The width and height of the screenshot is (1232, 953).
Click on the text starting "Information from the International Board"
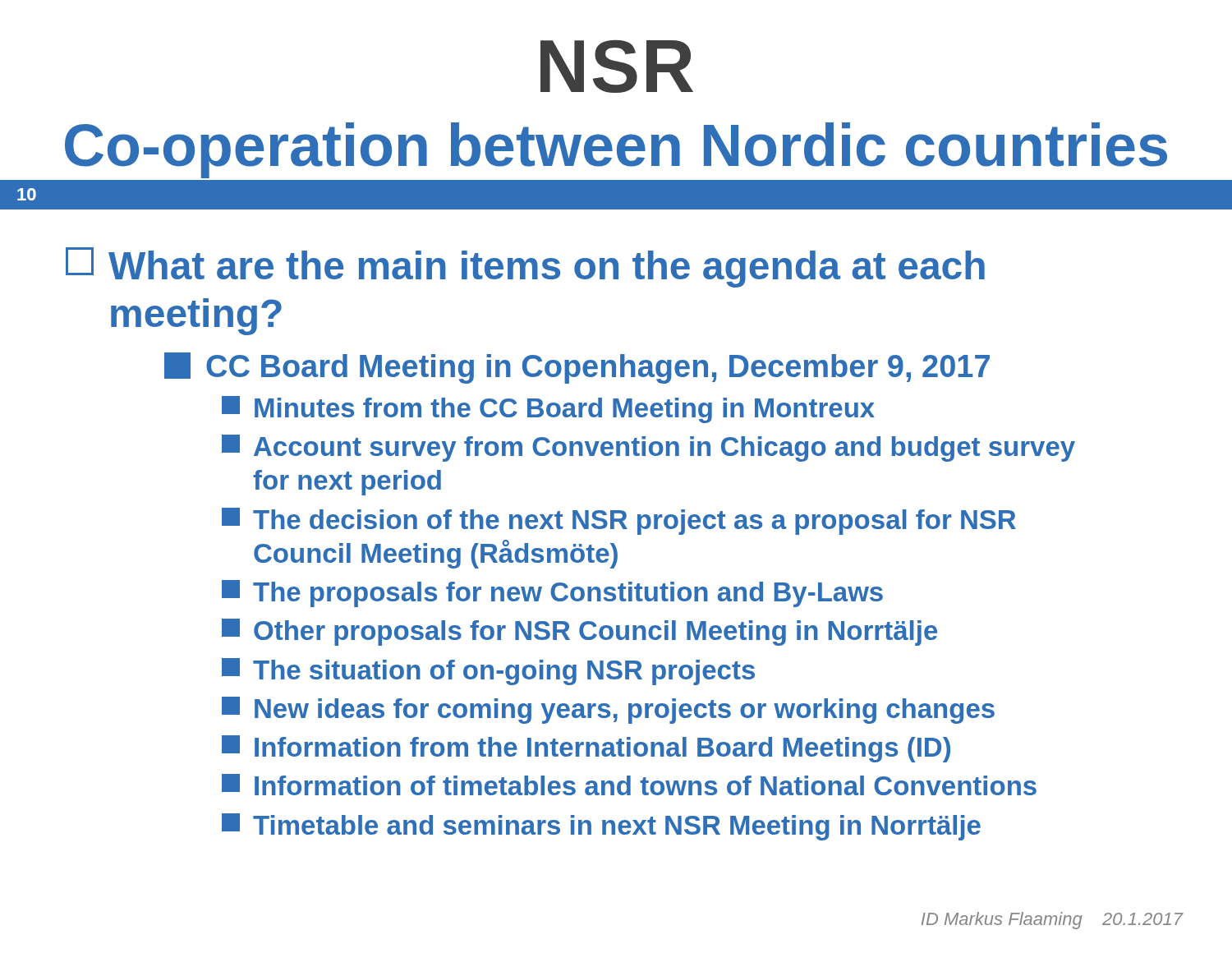(587, 747)
